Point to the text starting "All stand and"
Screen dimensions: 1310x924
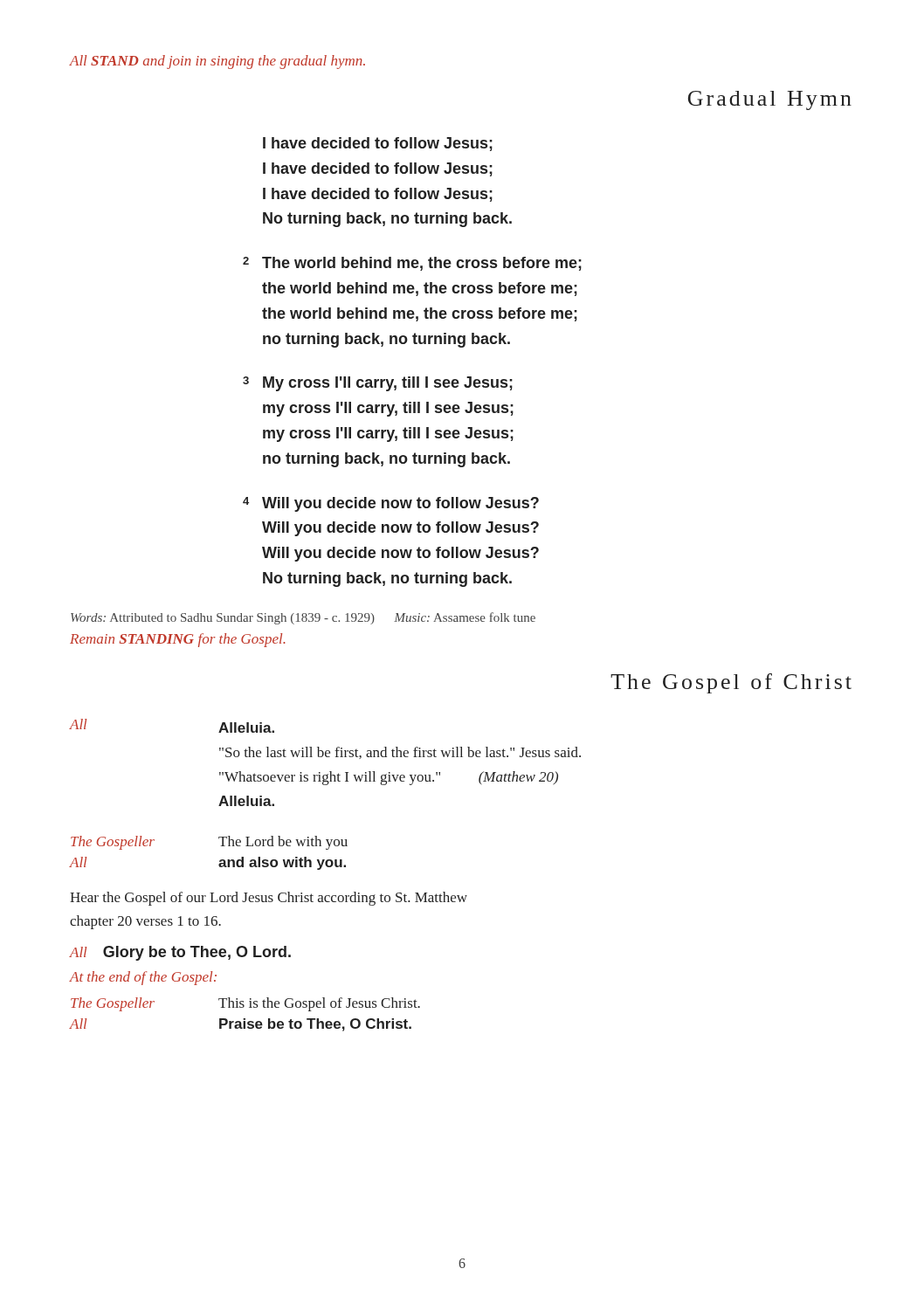(x=218, y=61)
